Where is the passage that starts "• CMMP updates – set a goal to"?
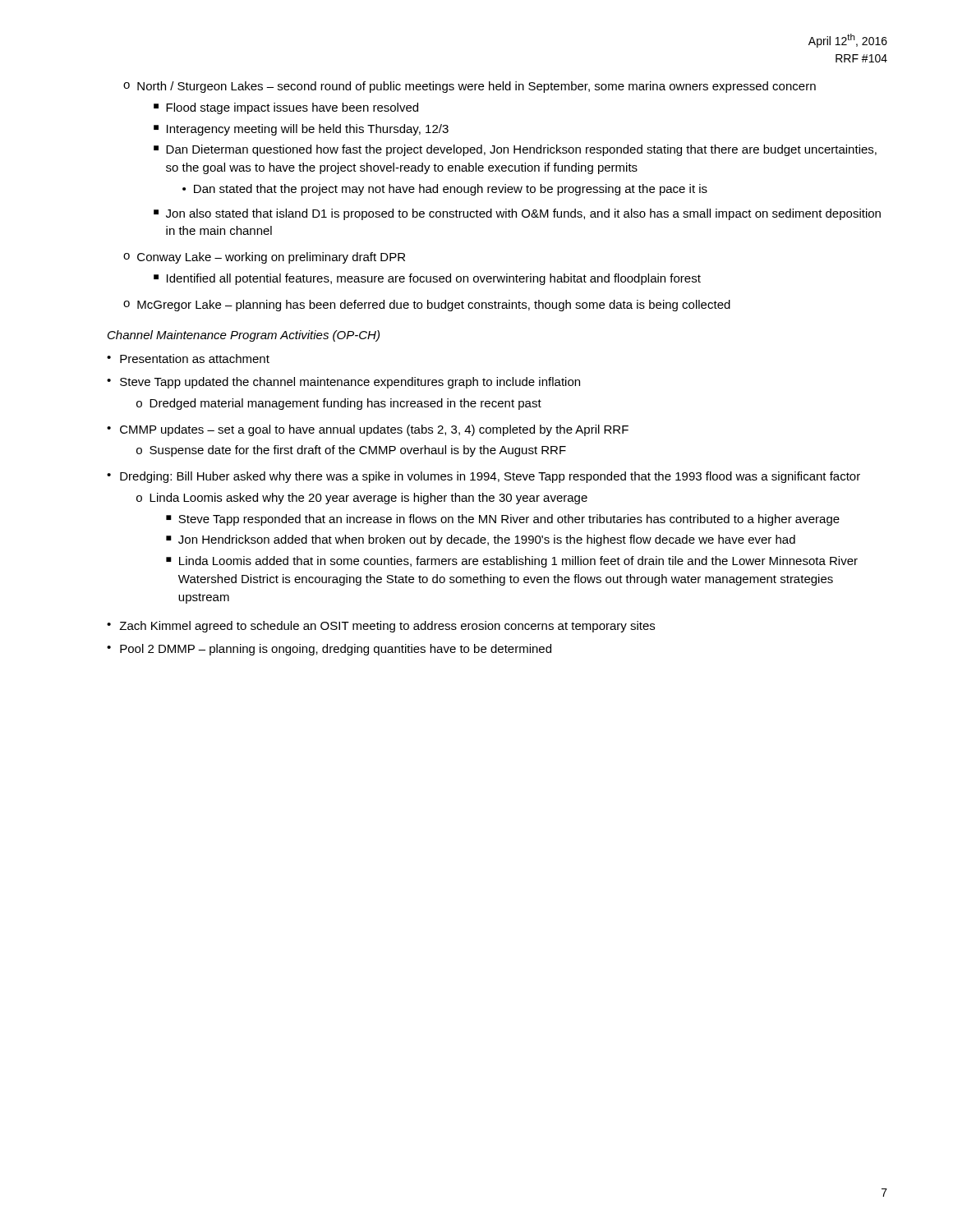The width and height of the screenshot is (953, 1232). tap(497, 441)
